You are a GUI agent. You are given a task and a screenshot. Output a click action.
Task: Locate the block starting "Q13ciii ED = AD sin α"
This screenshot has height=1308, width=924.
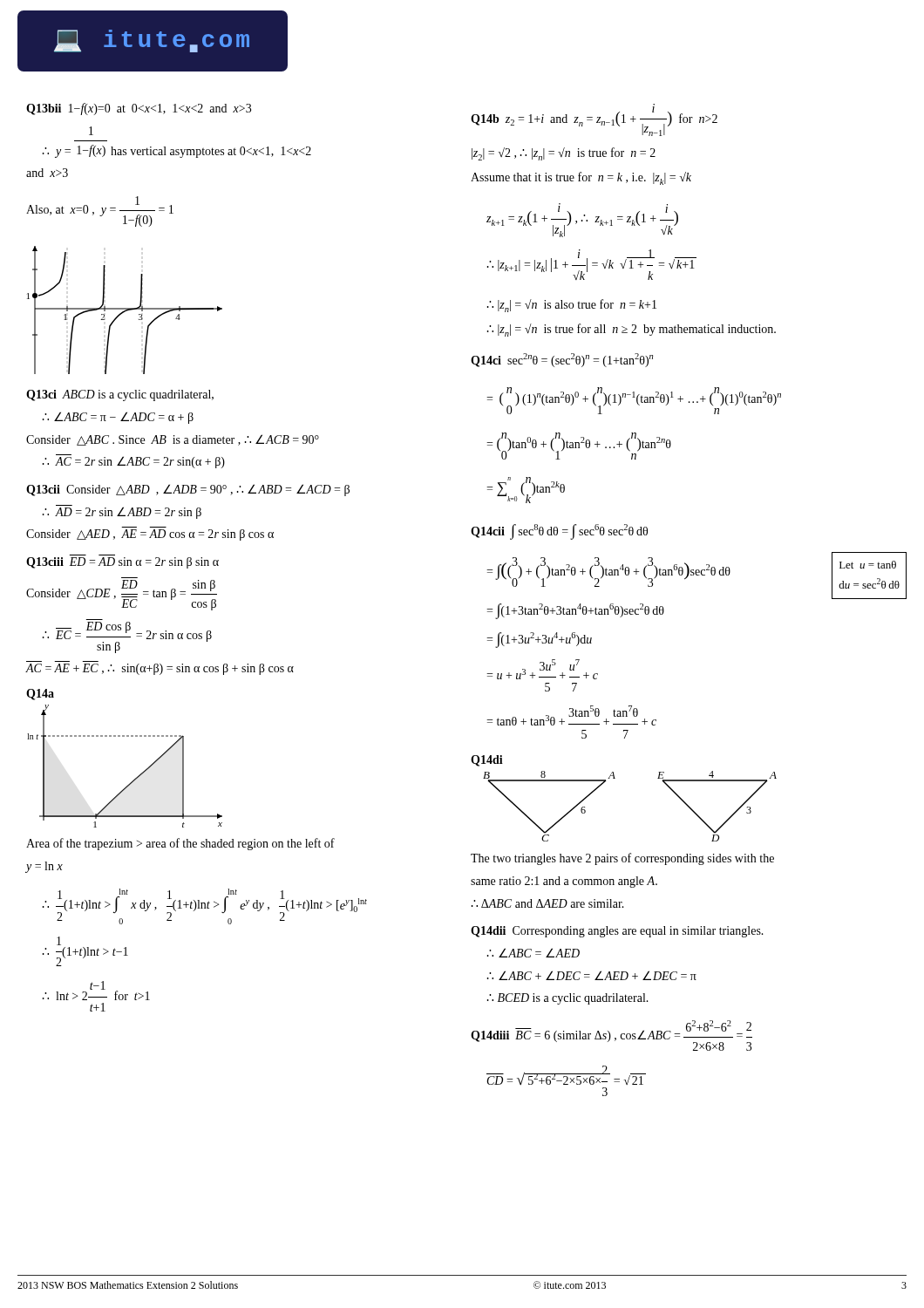[122, 563]
